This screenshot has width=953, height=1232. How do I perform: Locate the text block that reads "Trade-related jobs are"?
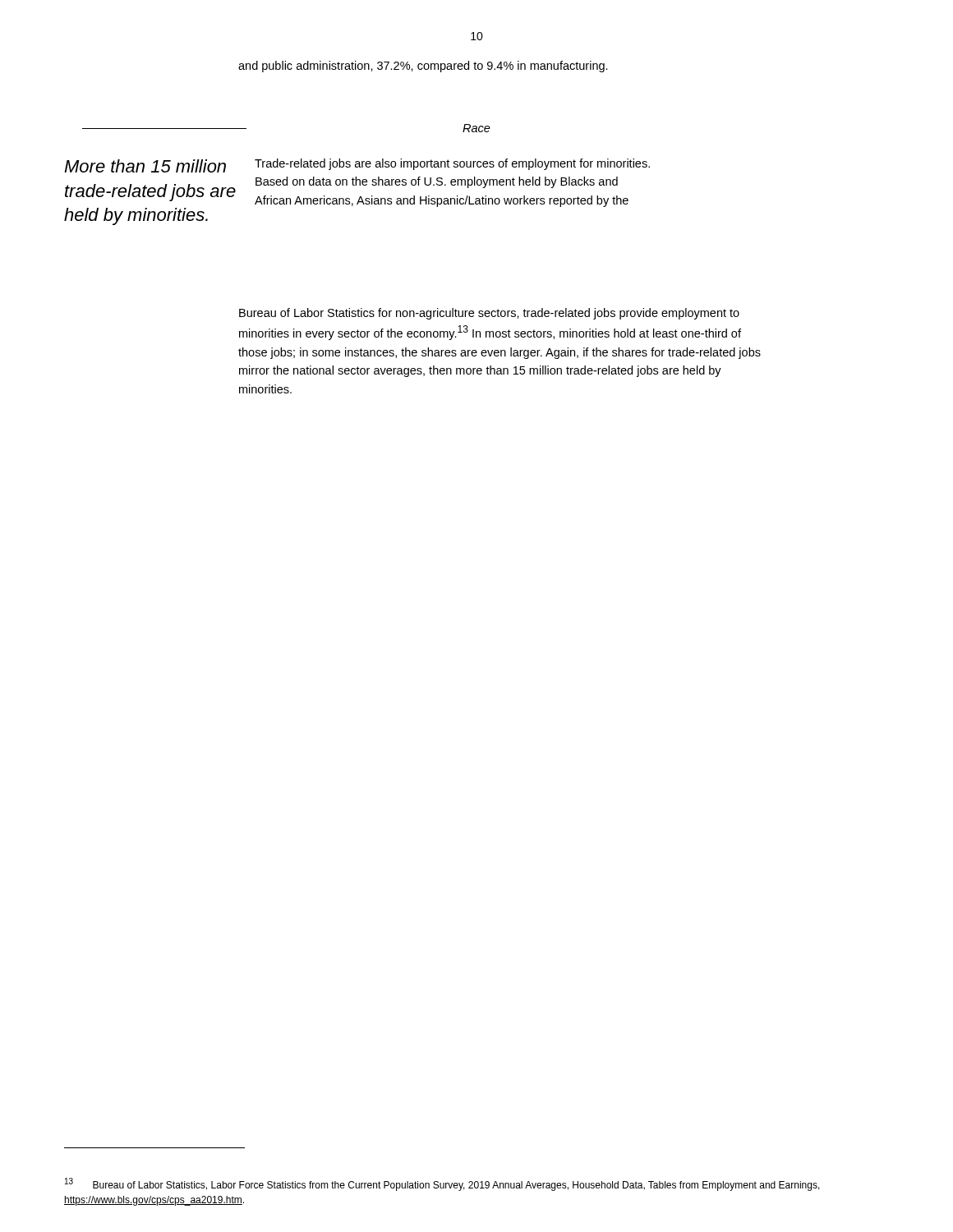(453, 182)
